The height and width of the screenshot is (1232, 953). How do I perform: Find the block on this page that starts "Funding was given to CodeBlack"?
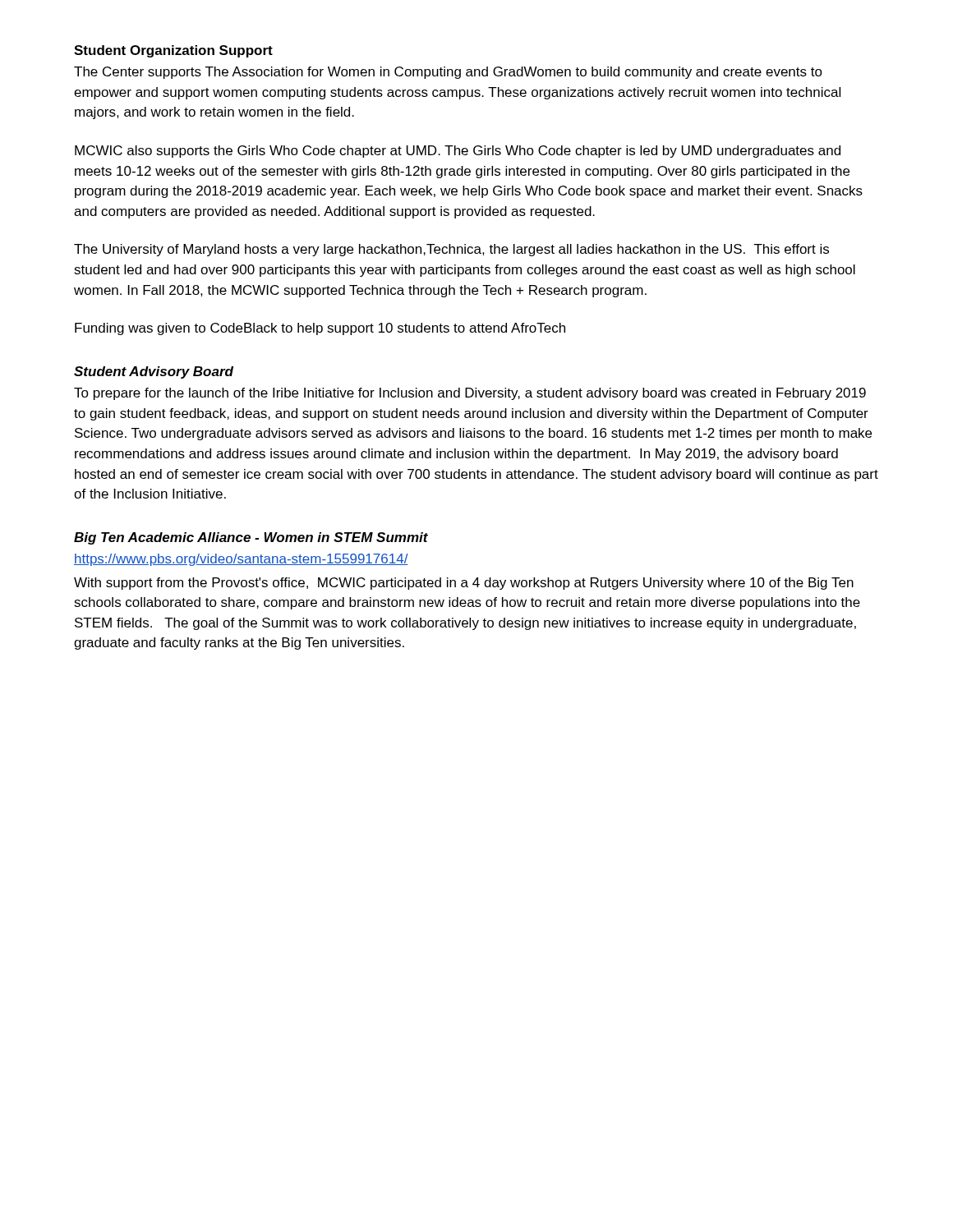320,328
